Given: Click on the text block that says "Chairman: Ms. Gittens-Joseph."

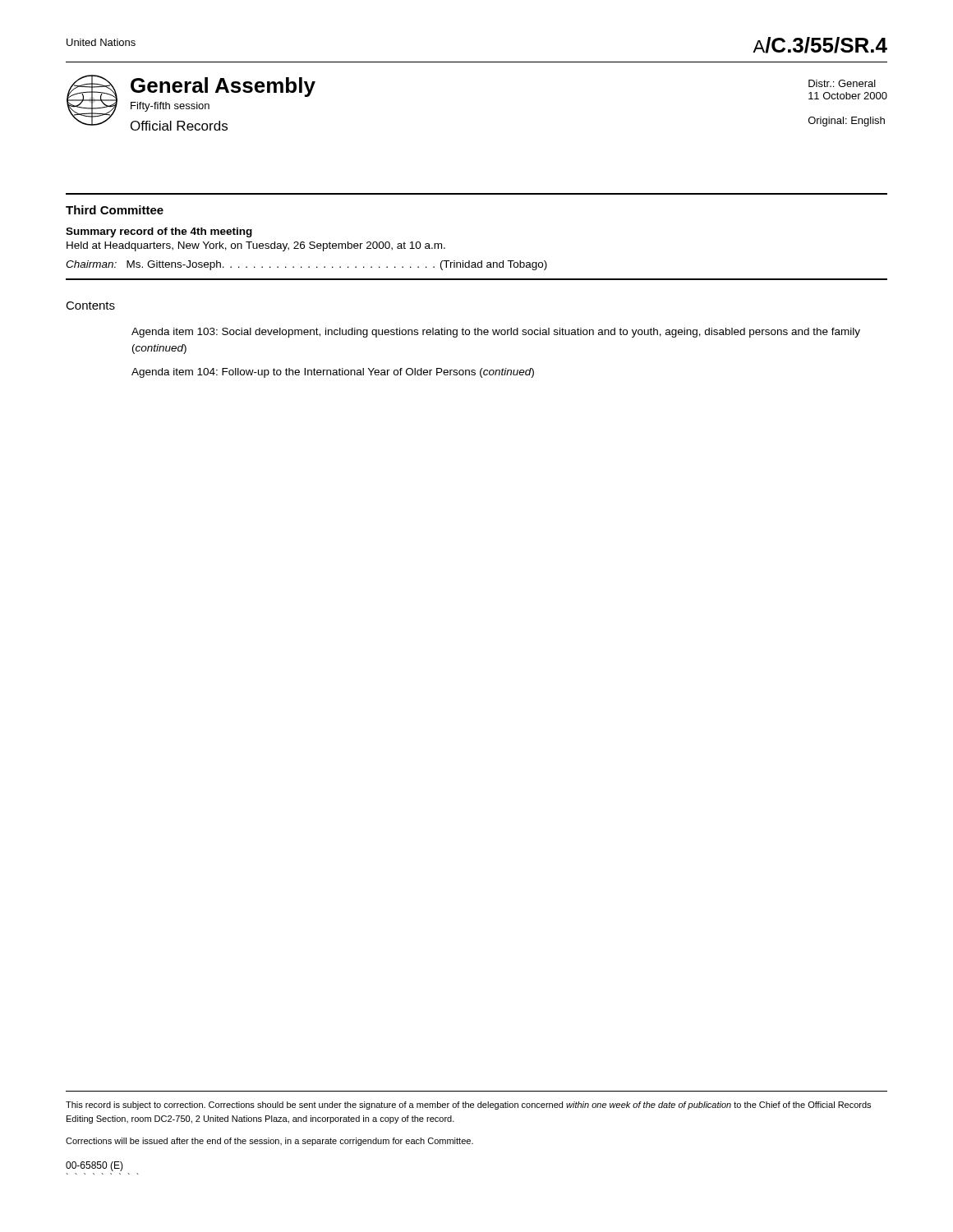Looking at the screenshot, I should pyautogui.click(x=307, y=264).
